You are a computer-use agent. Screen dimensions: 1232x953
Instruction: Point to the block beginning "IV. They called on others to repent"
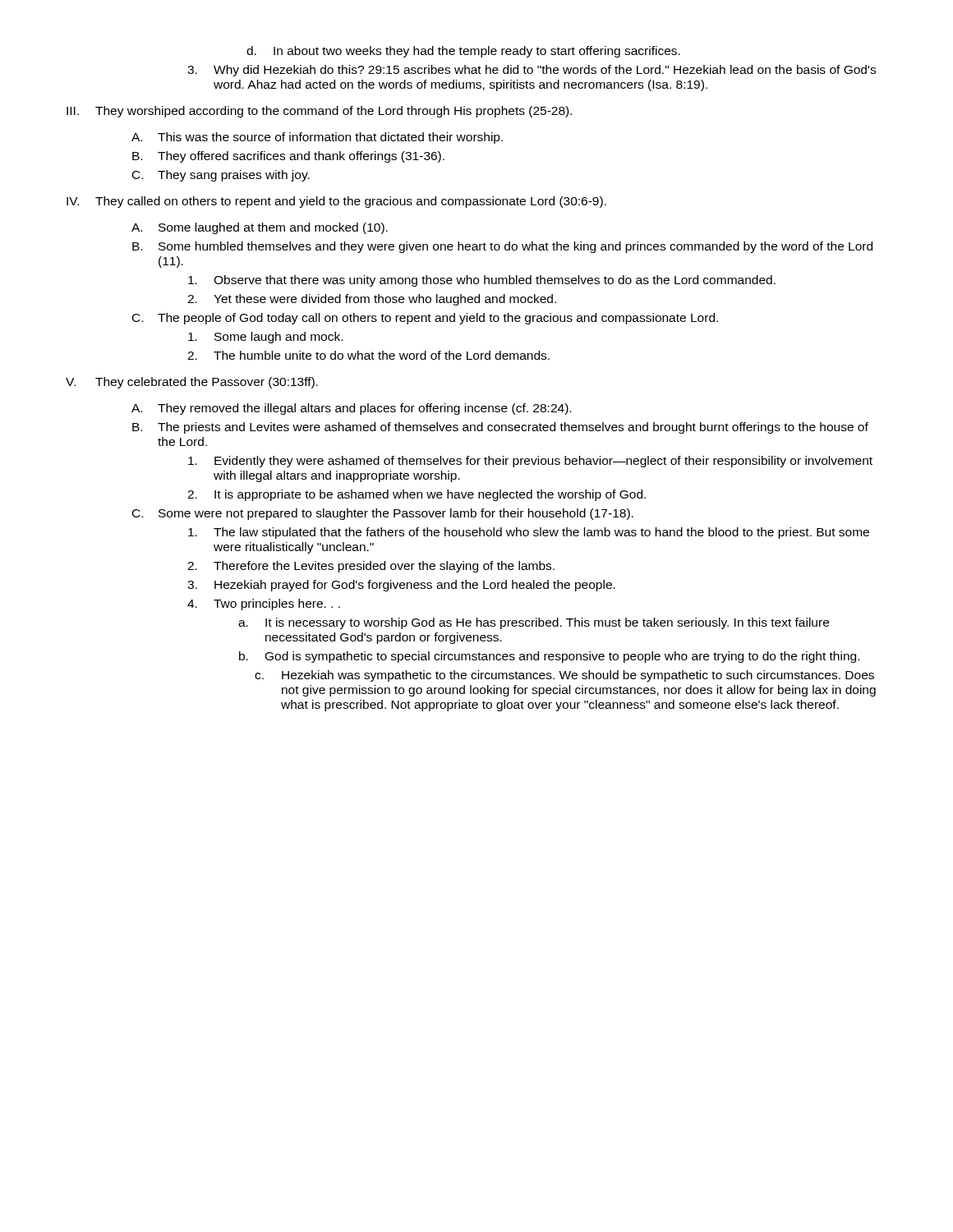pos(476,201)
